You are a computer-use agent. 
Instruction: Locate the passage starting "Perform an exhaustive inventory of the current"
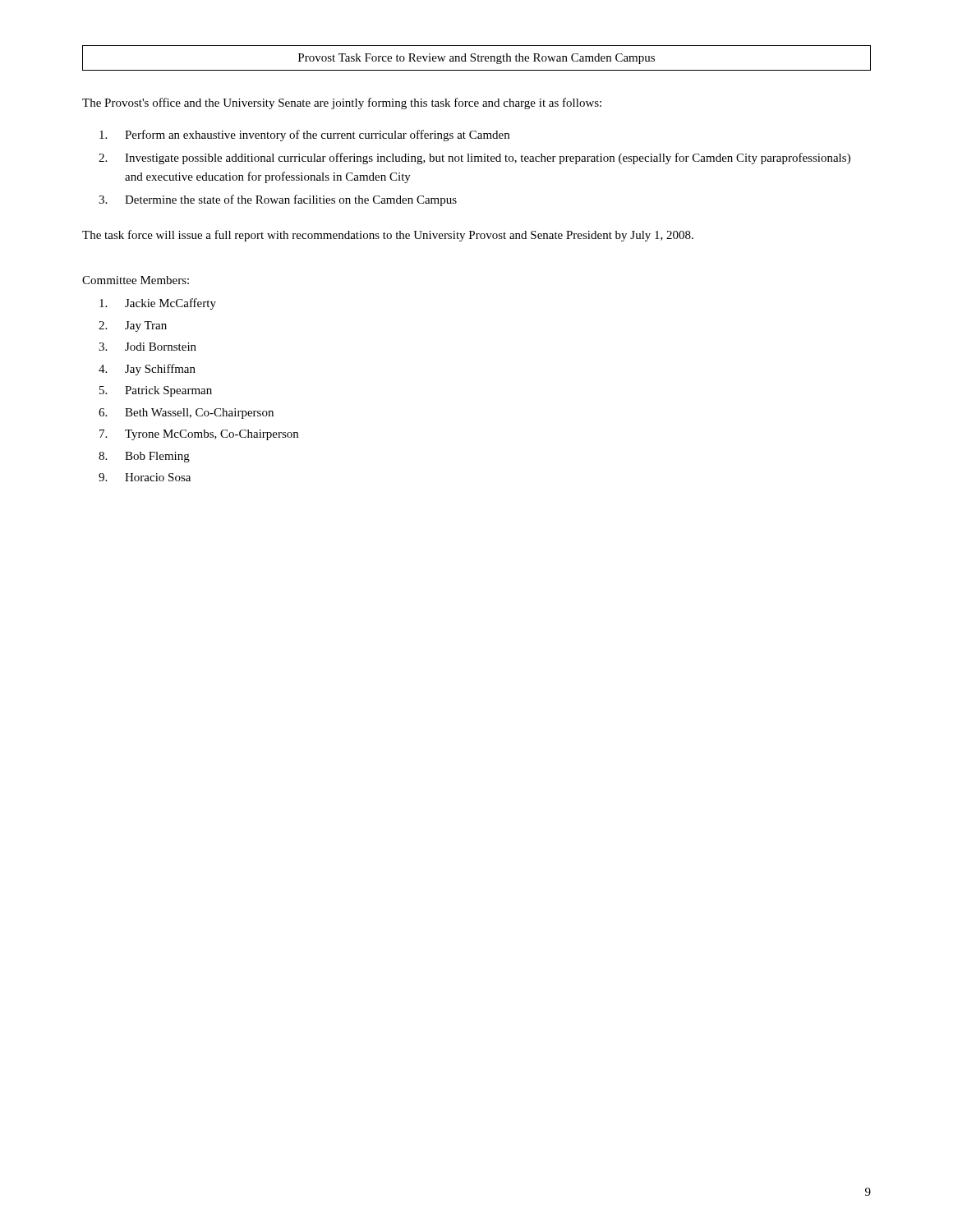[x=296, y=135]
